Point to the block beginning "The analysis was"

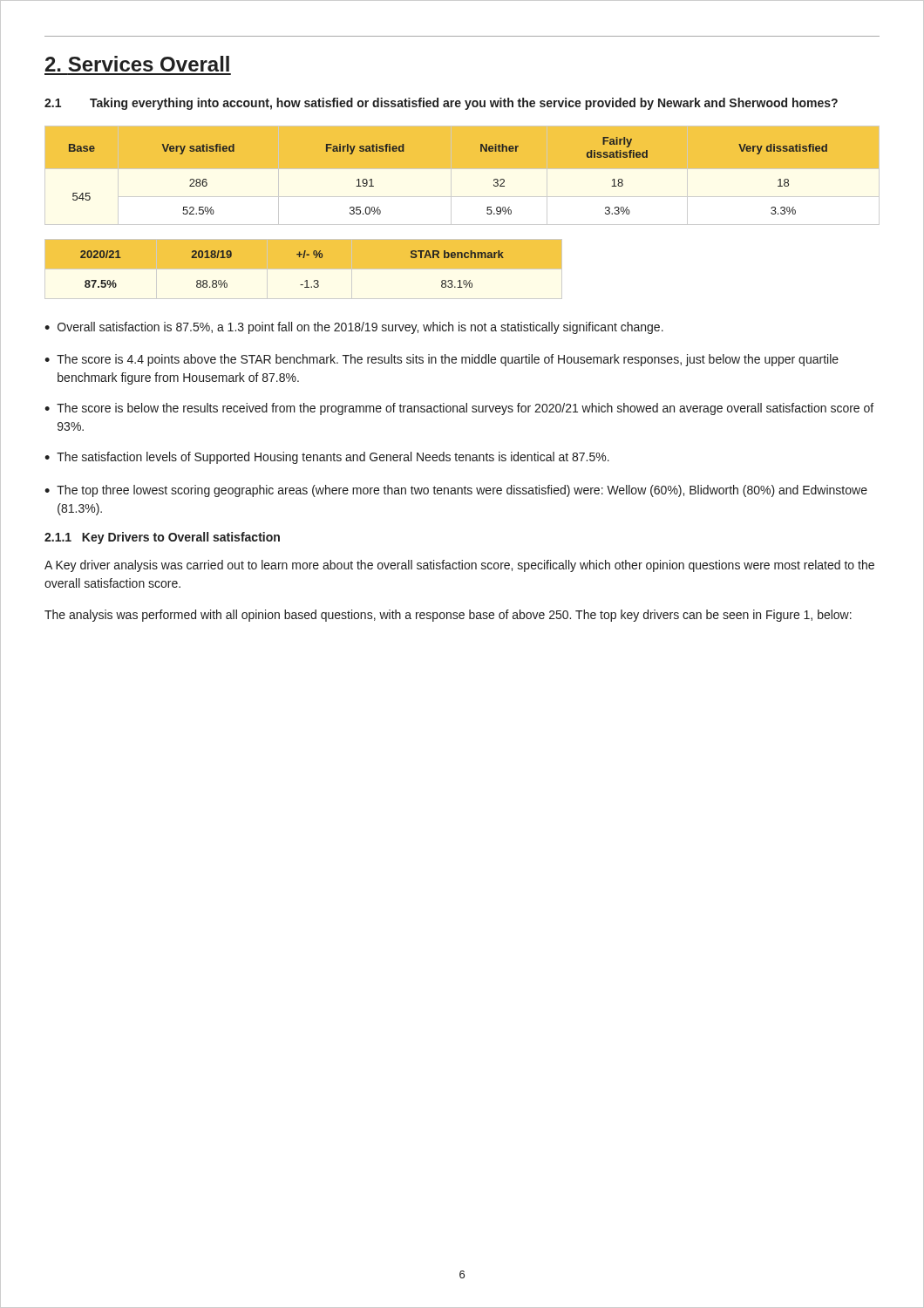[x=462, y=616]
